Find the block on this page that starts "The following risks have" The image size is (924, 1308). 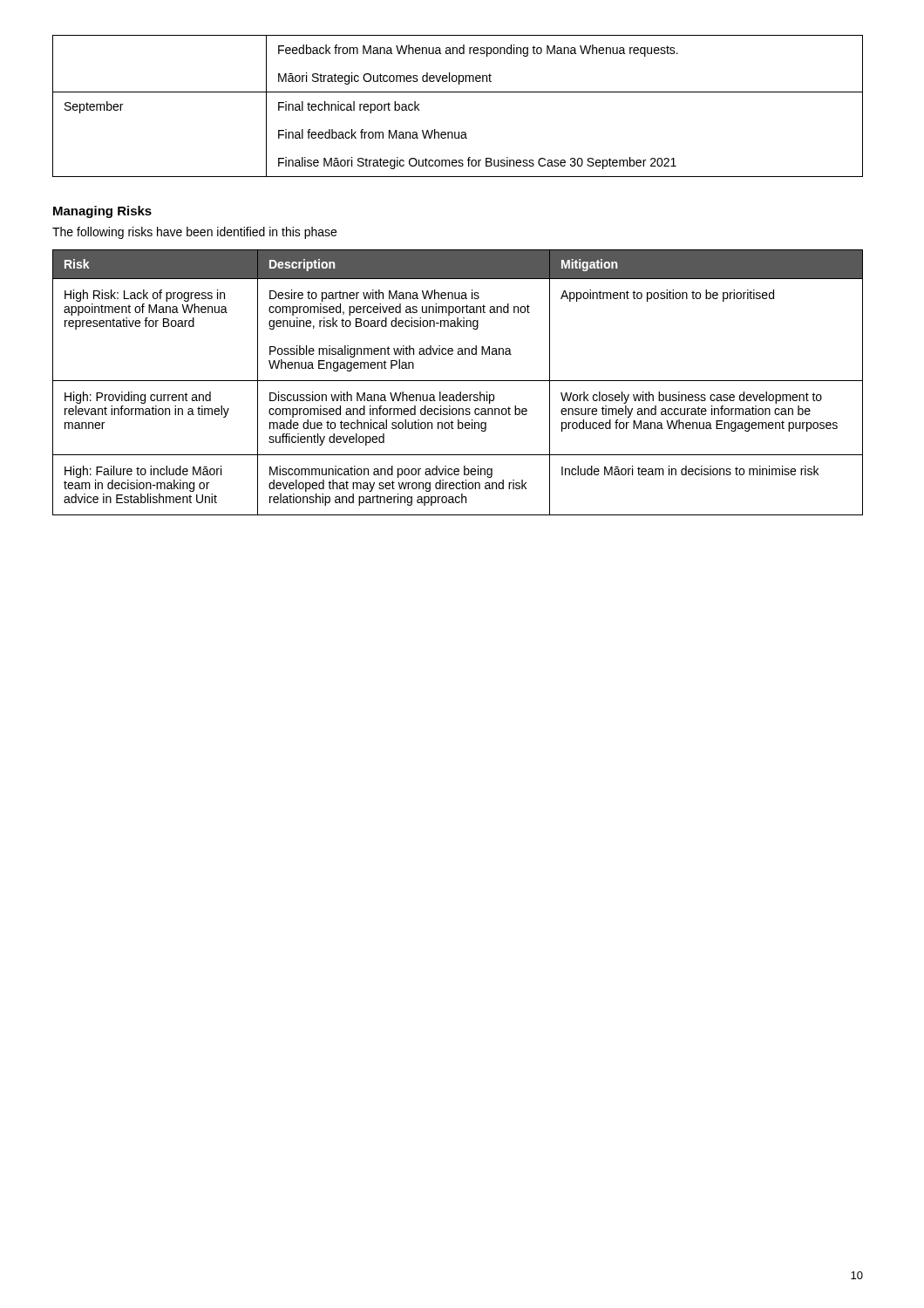(x=195, y=232)
